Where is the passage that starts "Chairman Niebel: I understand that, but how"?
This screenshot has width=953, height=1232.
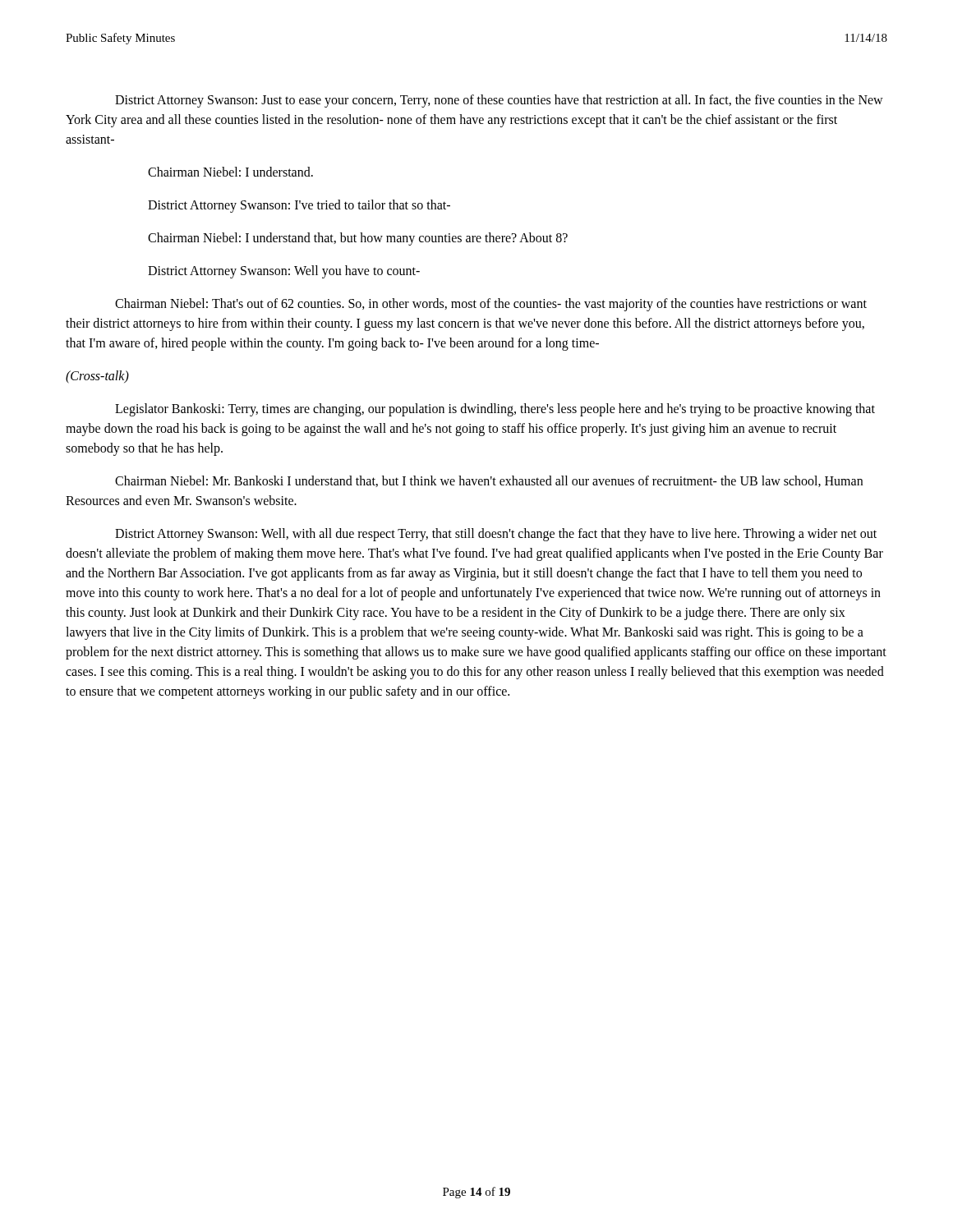358,238
